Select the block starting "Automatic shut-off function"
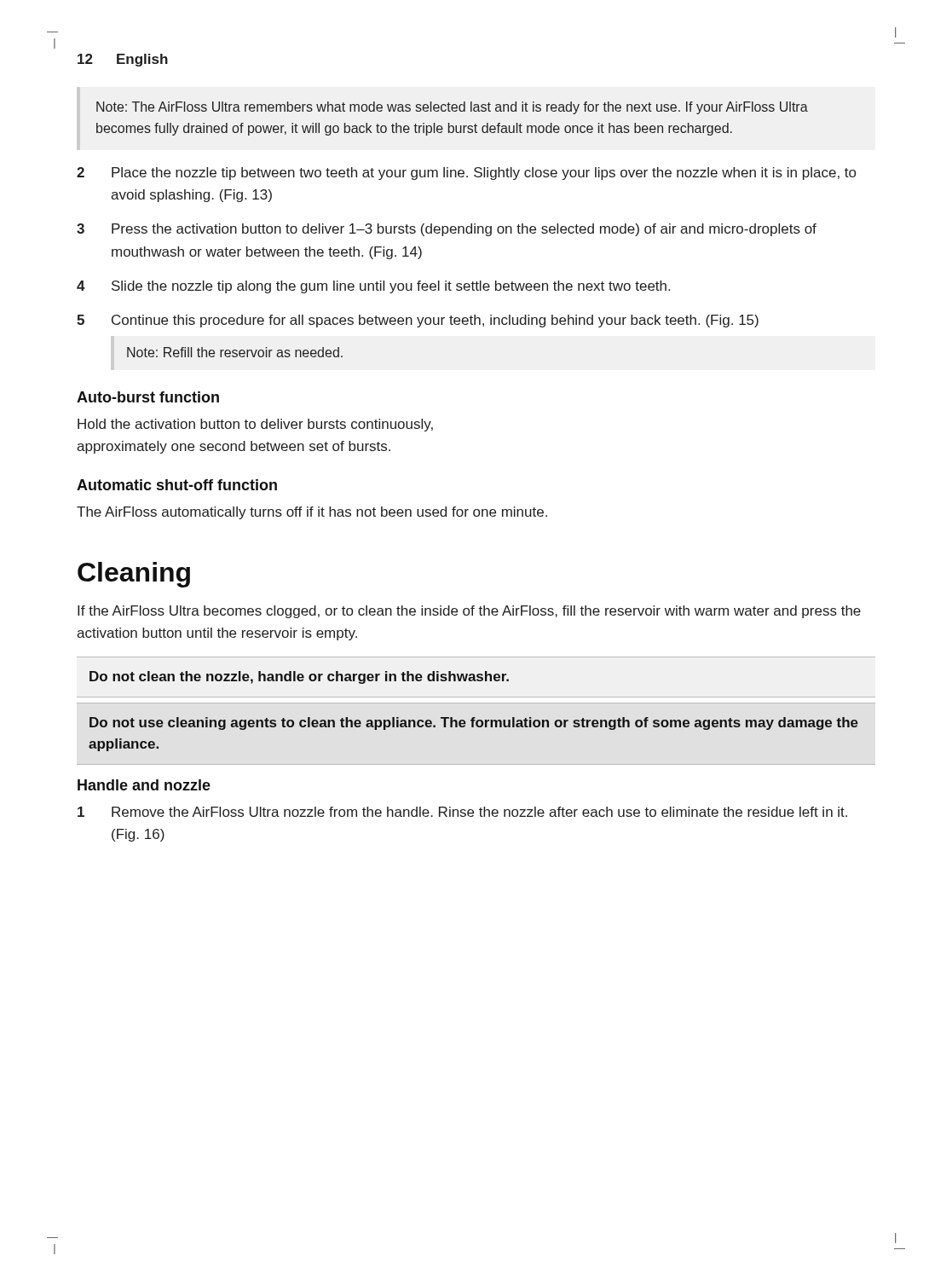The image size is (952, 1279). click(x=177, y=485)
